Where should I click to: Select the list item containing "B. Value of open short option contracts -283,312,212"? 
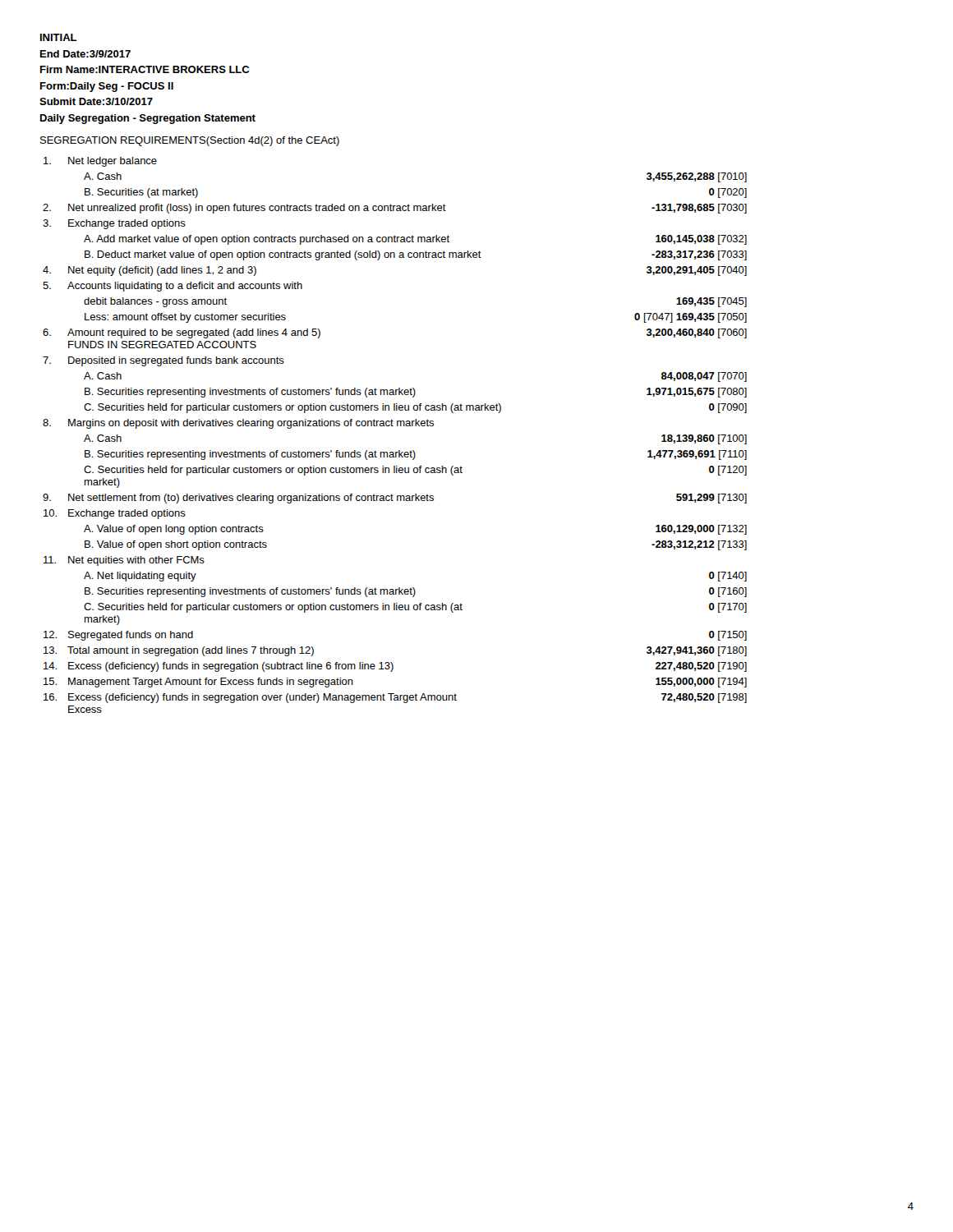click(x=172, y=545)
